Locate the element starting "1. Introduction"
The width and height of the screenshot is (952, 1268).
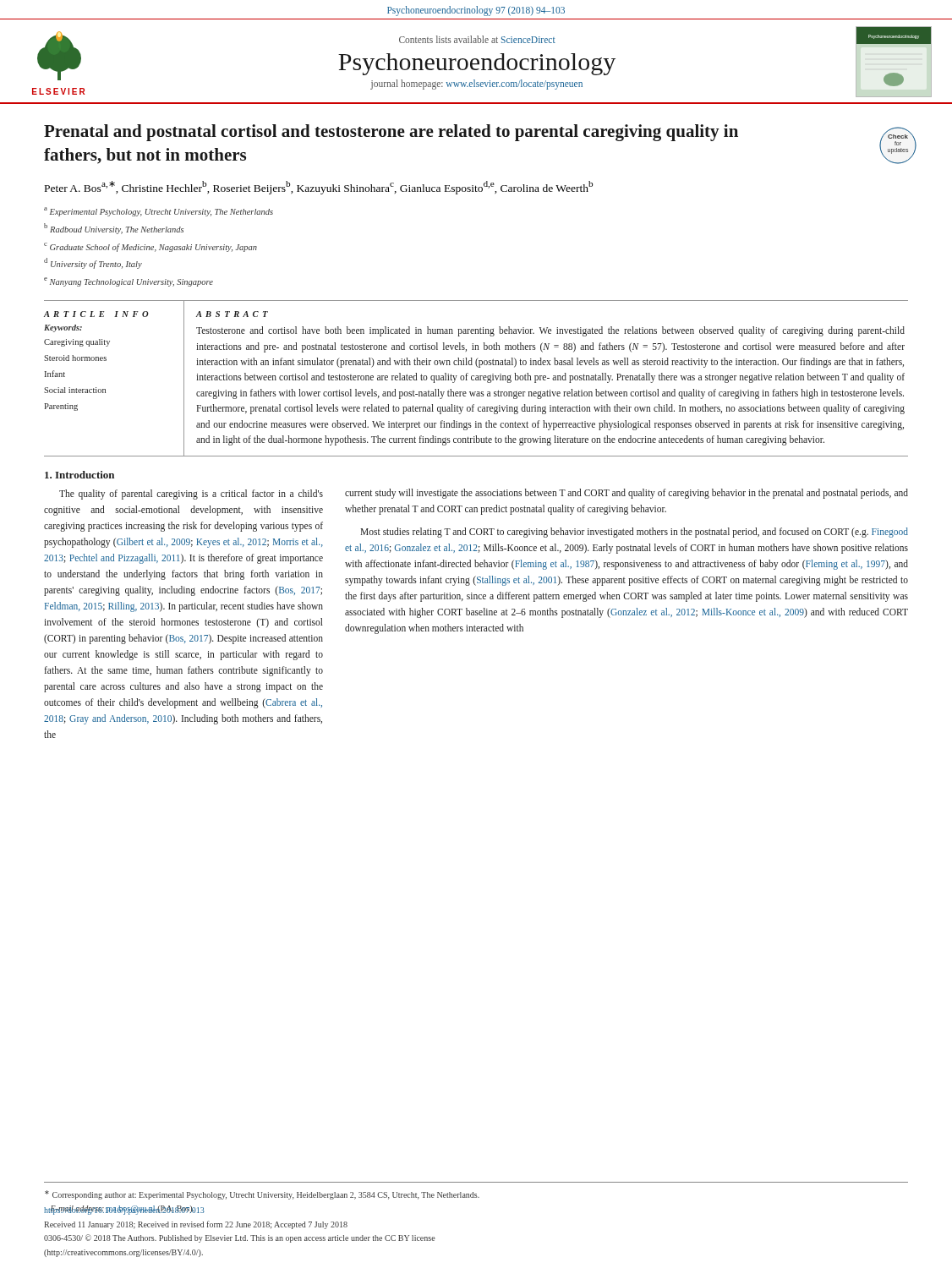tap(79, 475)
